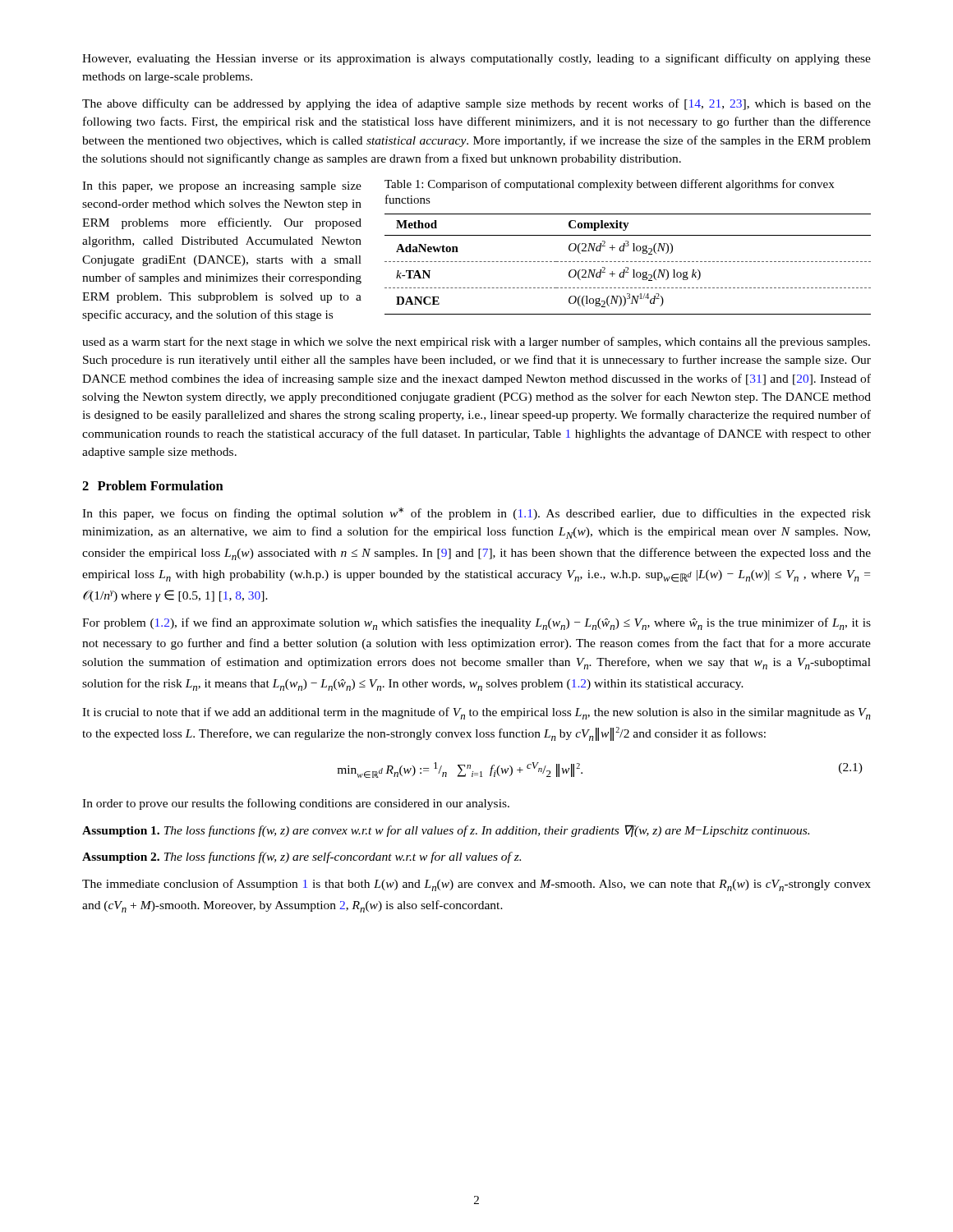Locate the region starting "(2.1) minw∈ℝd Rn(w)"
The width and height of the screenshot is (953, 1232).
click(461, 770)
